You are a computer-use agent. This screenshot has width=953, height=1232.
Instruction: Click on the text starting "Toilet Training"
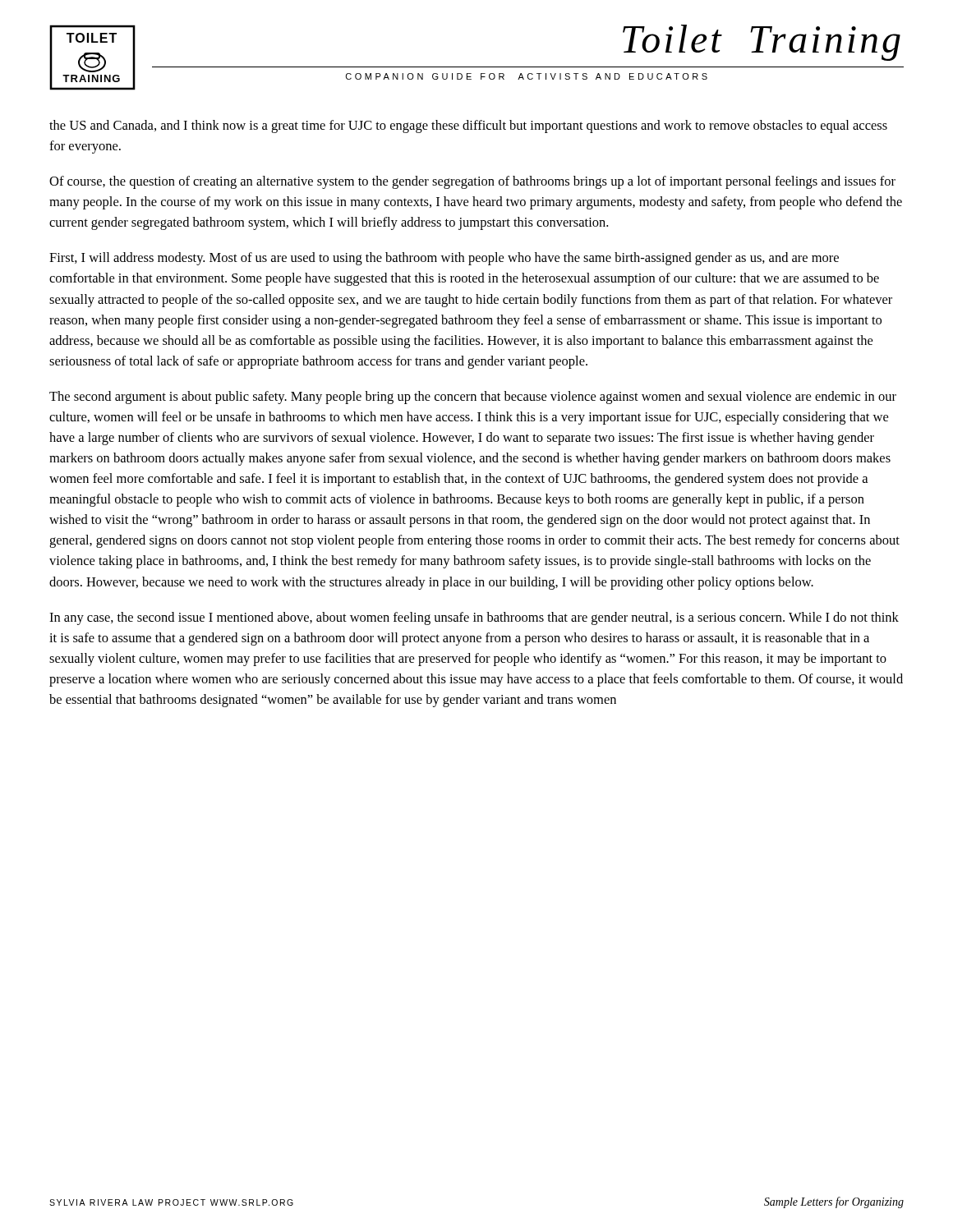point(762,39)
